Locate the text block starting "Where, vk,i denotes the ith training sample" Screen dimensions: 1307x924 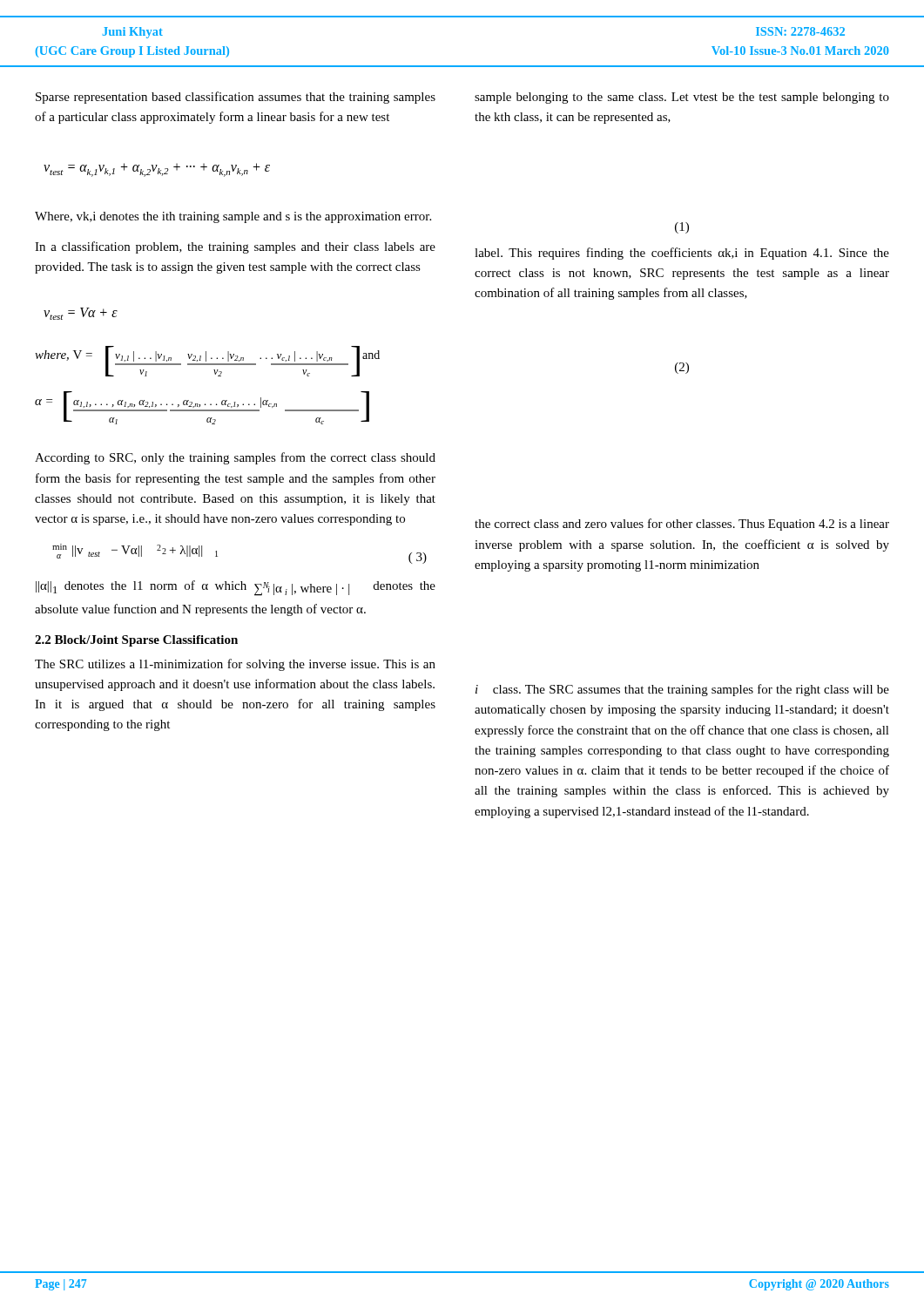point(233,216)
